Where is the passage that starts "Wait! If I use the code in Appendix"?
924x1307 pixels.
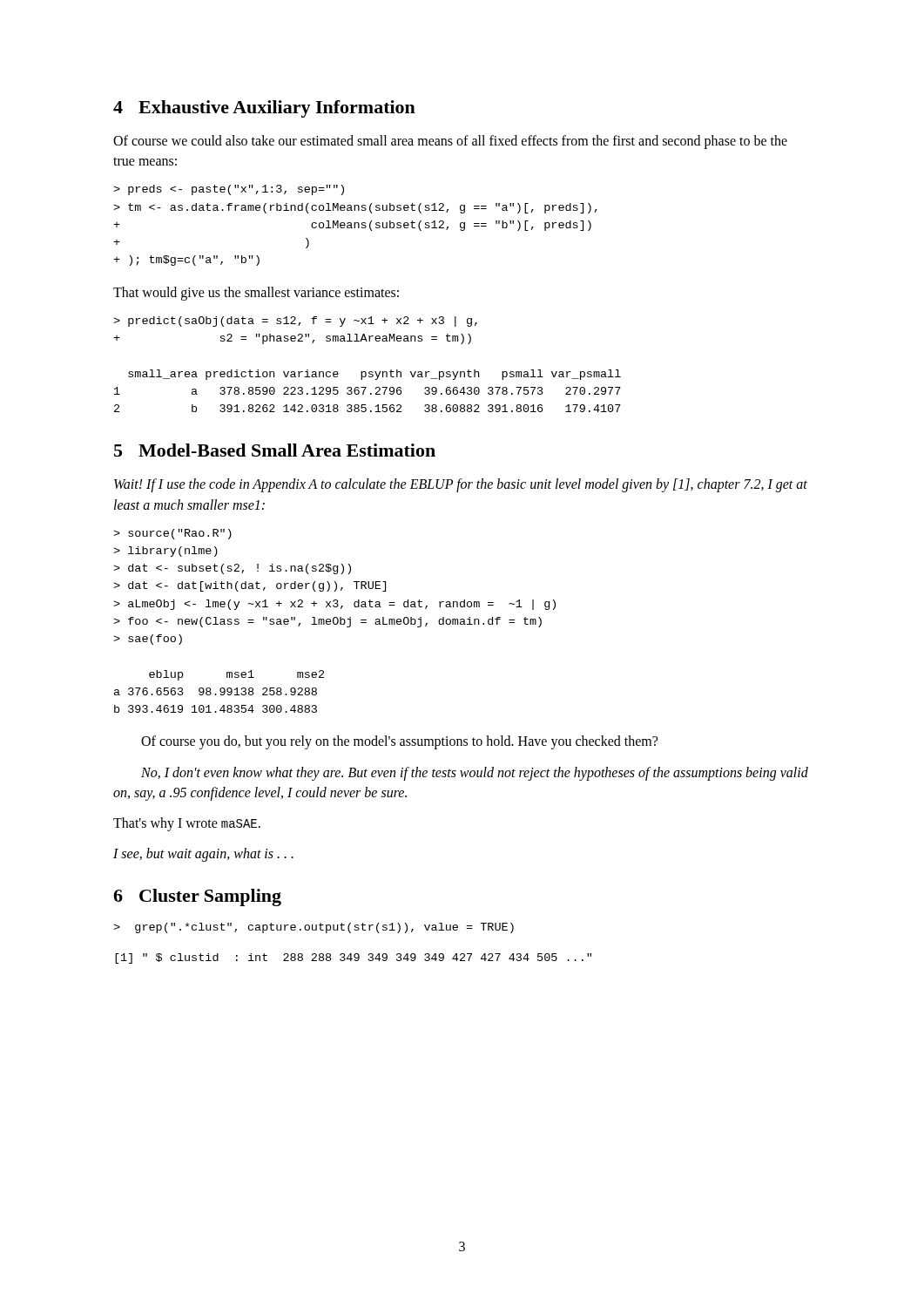[x=462, y=495]
